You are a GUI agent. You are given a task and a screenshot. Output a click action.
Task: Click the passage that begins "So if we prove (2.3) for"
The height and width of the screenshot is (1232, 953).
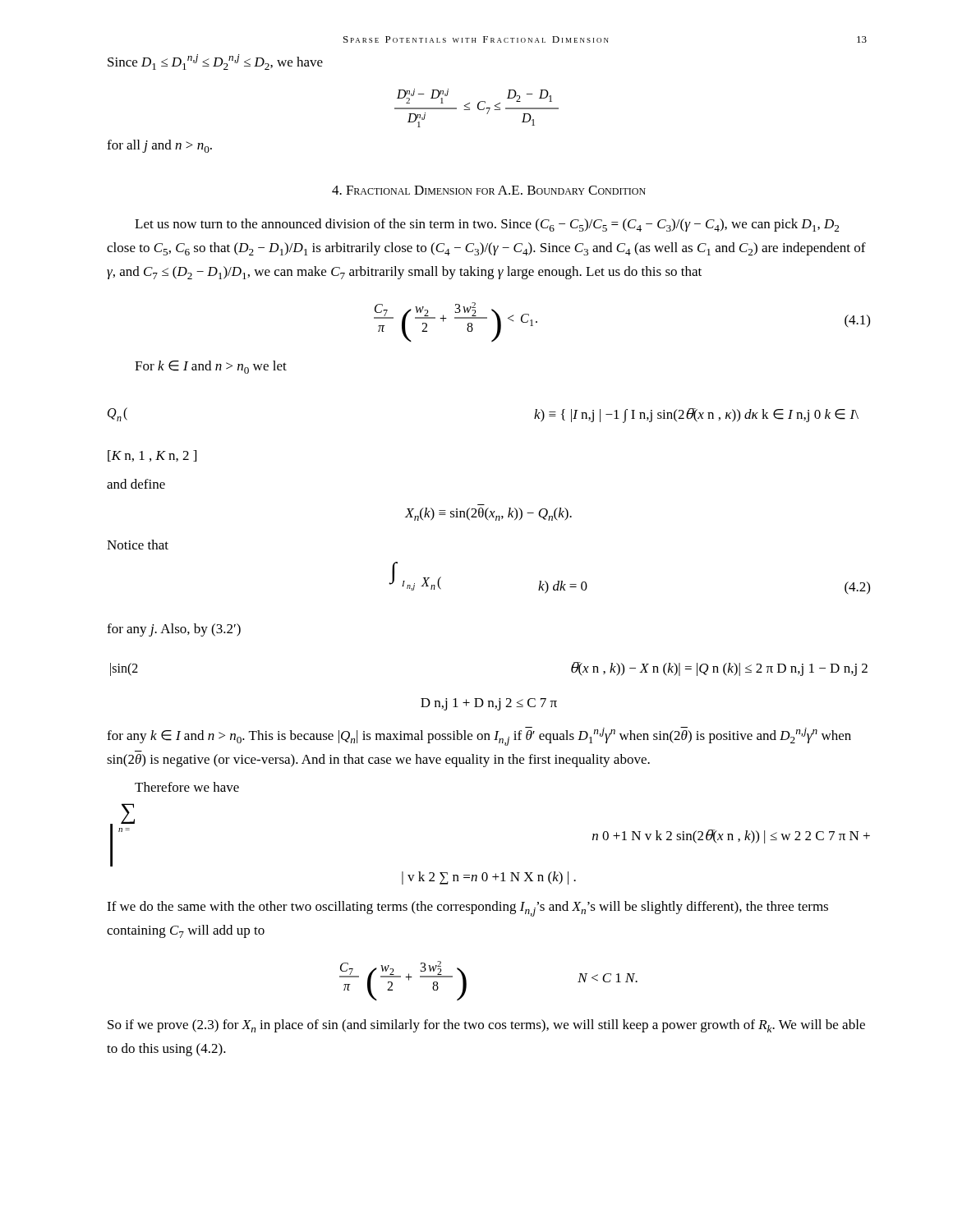click(489, 1037)
